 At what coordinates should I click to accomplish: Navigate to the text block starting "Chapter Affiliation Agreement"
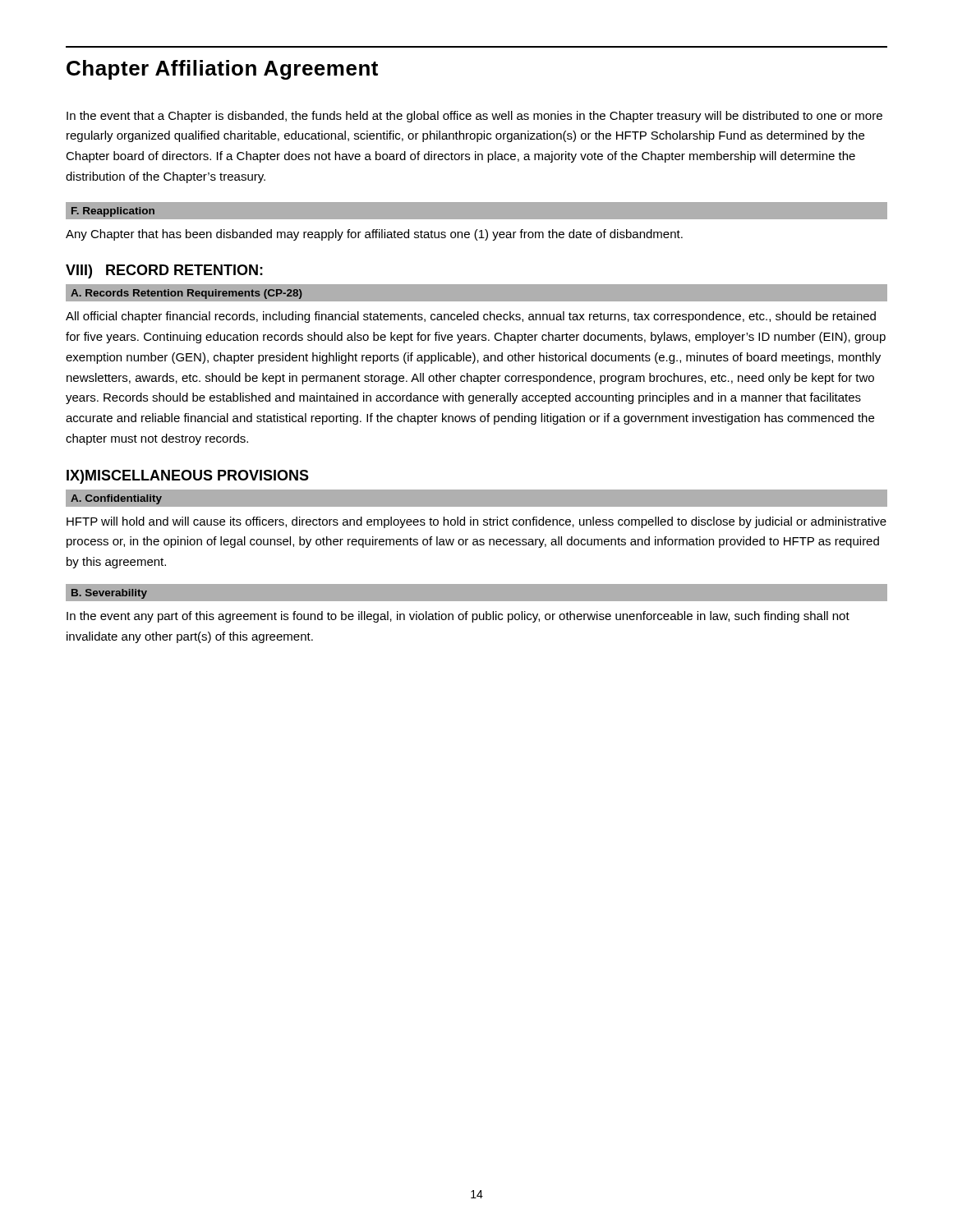[222, 70]
